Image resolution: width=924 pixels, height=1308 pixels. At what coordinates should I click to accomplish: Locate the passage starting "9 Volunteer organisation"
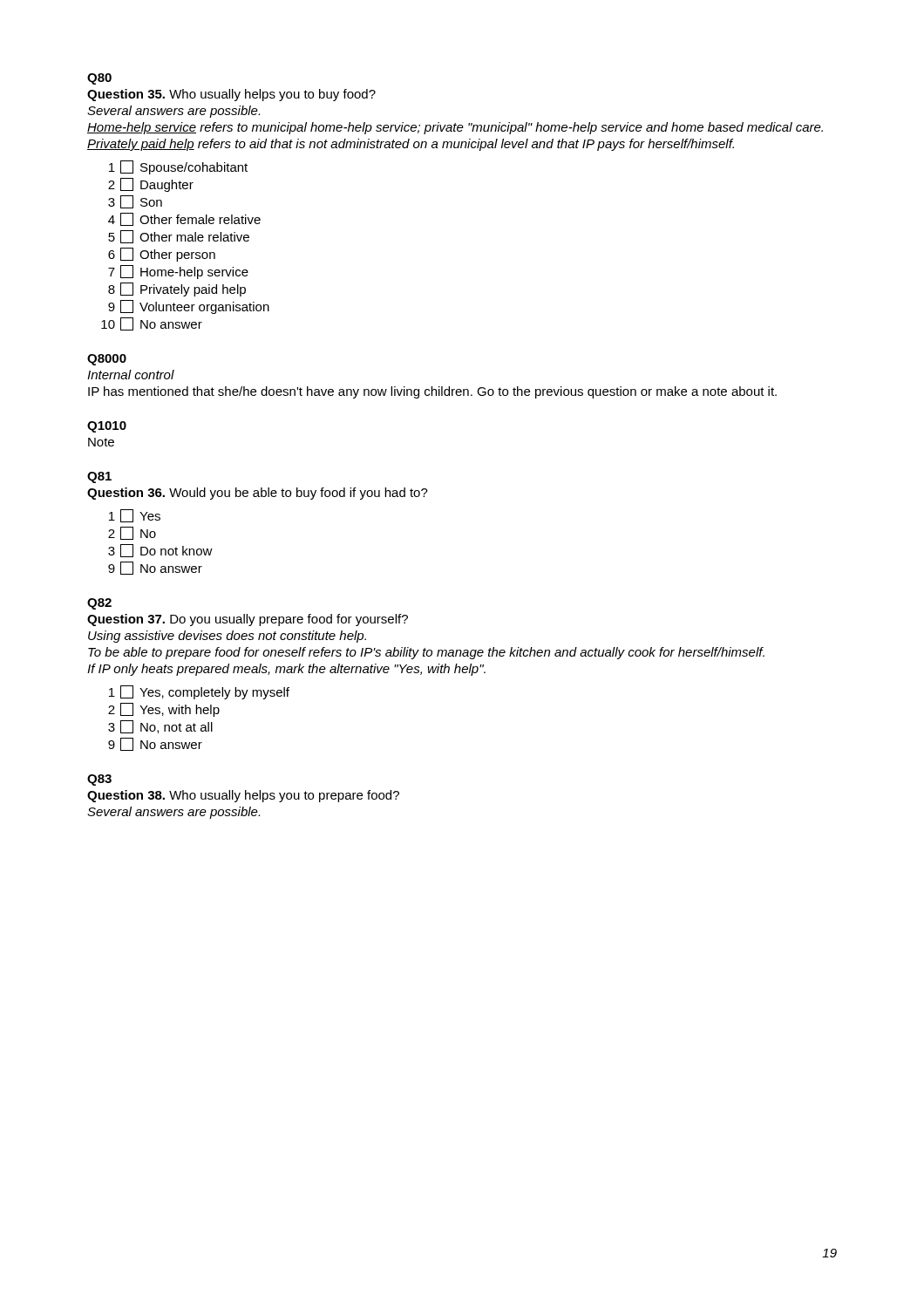[183, 307]
